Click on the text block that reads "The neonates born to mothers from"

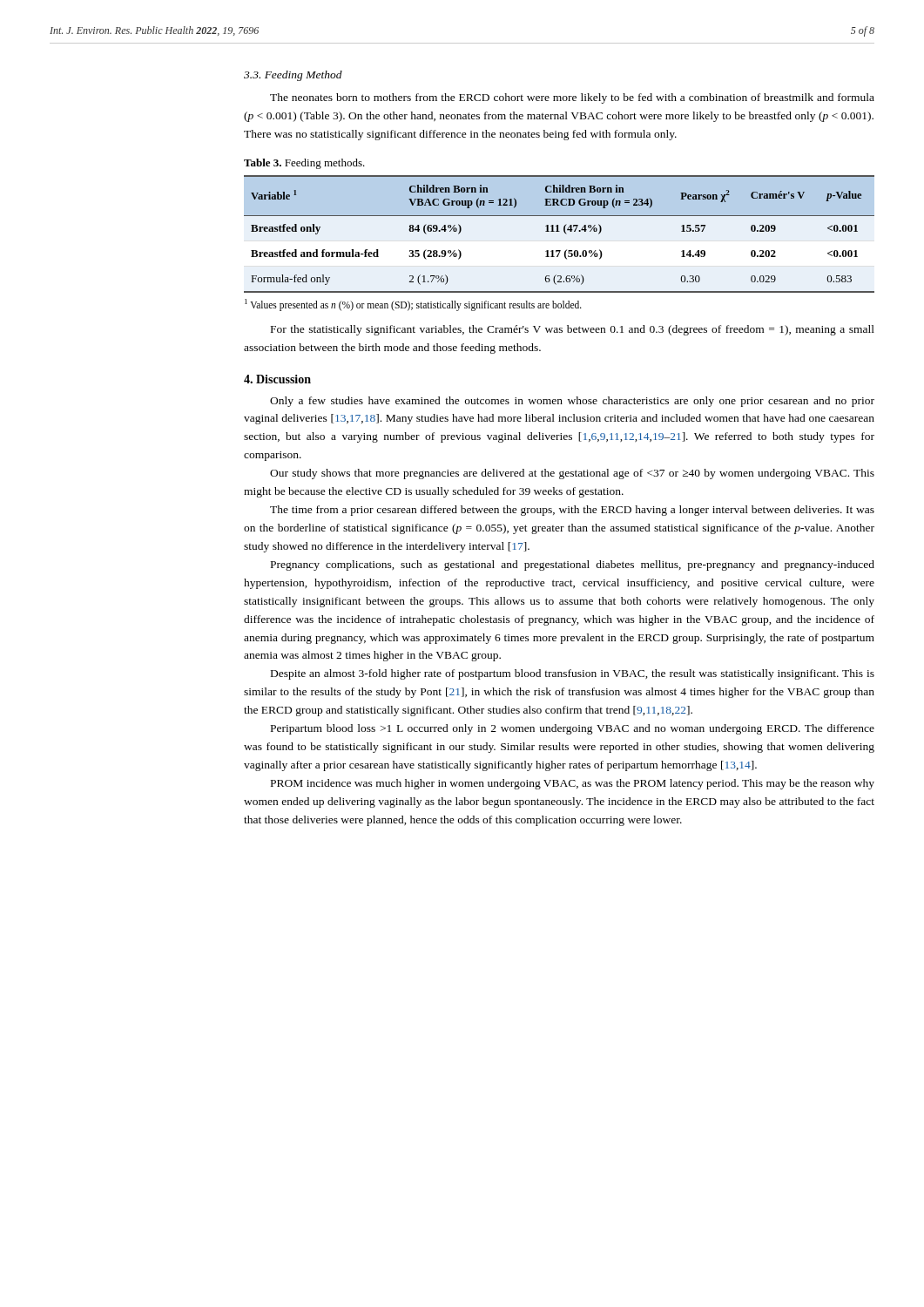point(559,115)
